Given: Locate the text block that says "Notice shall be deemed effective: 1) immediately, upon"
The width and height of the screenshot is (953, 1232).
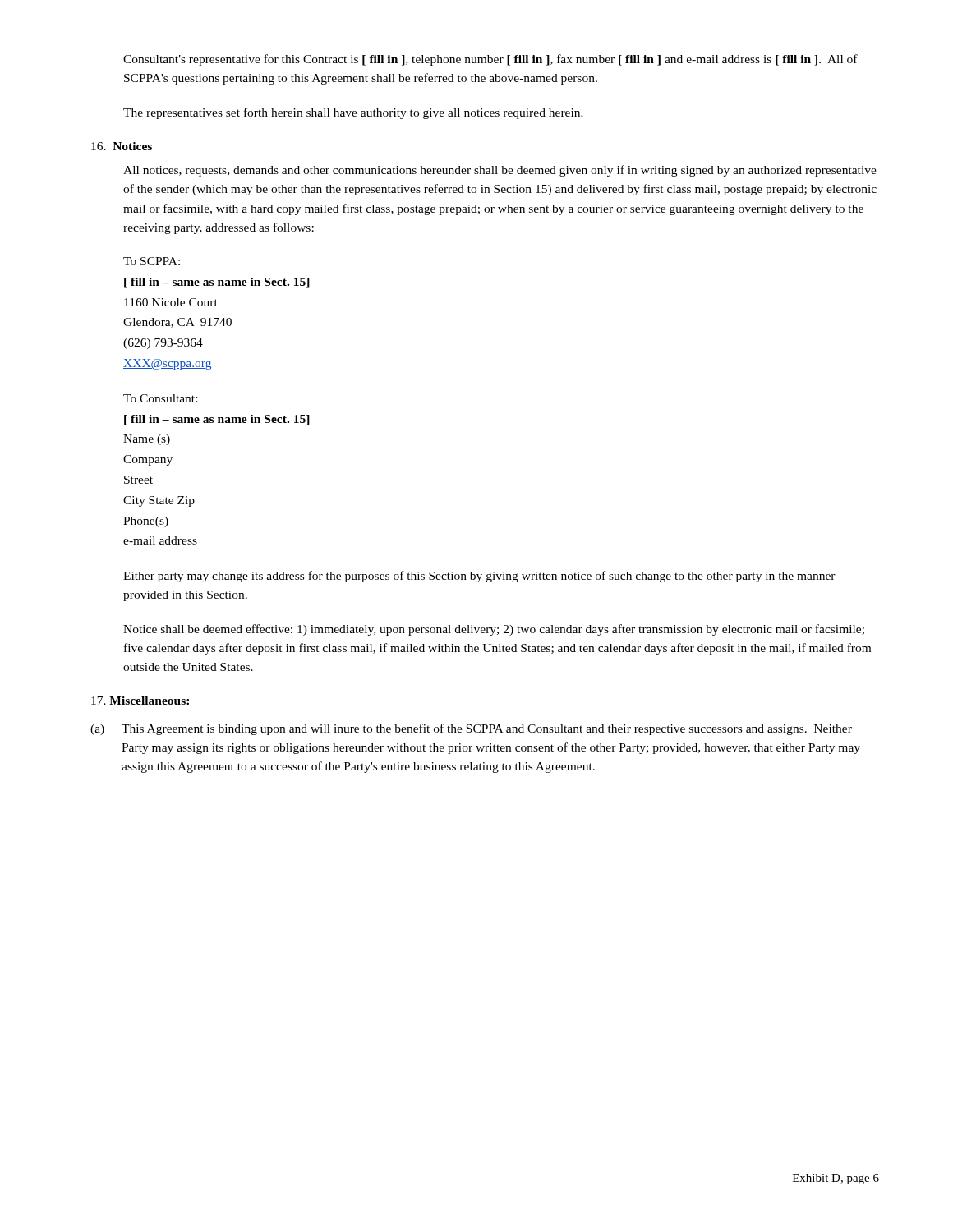Looking at the screenshot, I should tap(497, 648).
